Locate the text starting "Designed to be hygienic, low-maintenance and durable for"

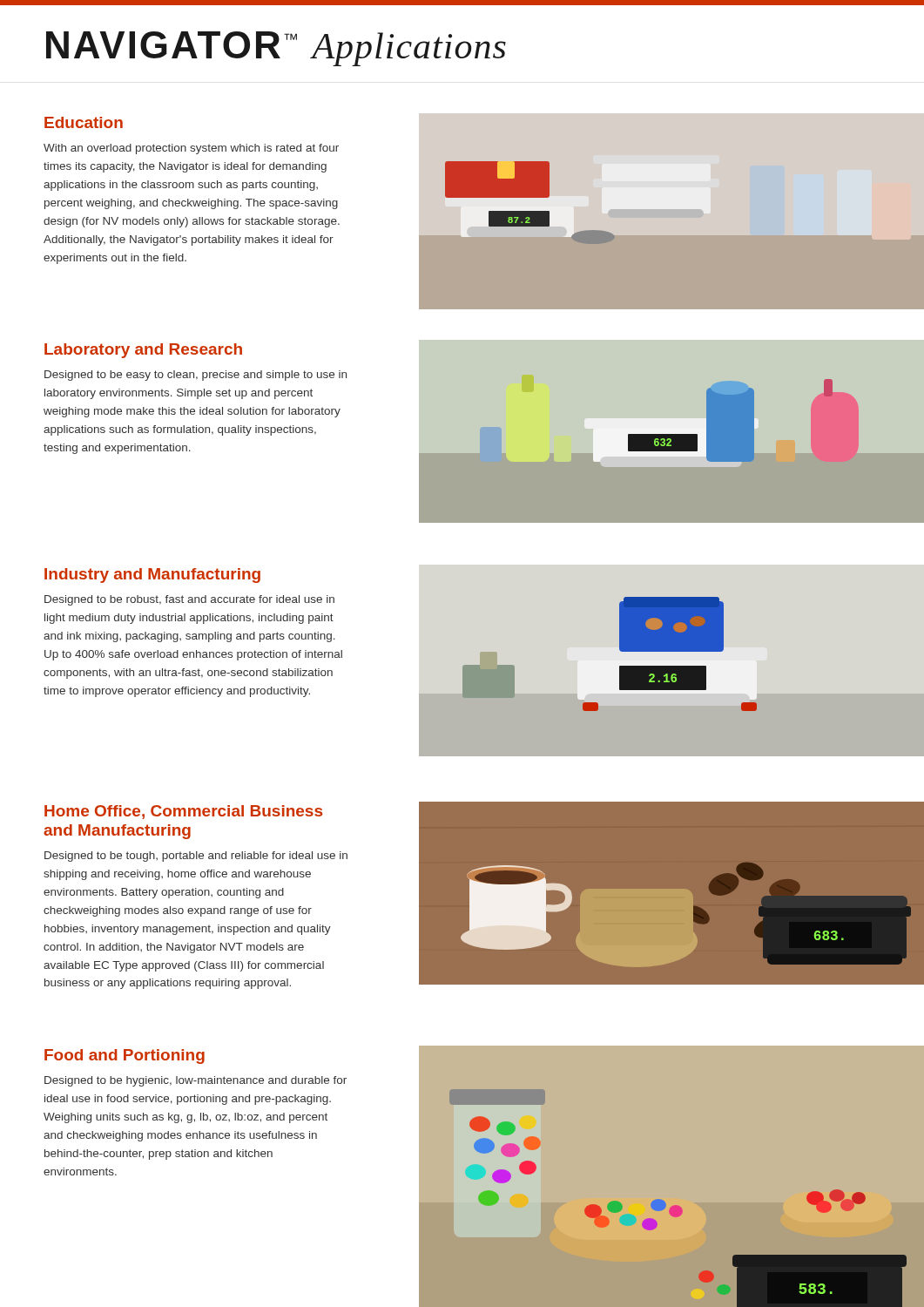pos(196,1126)
